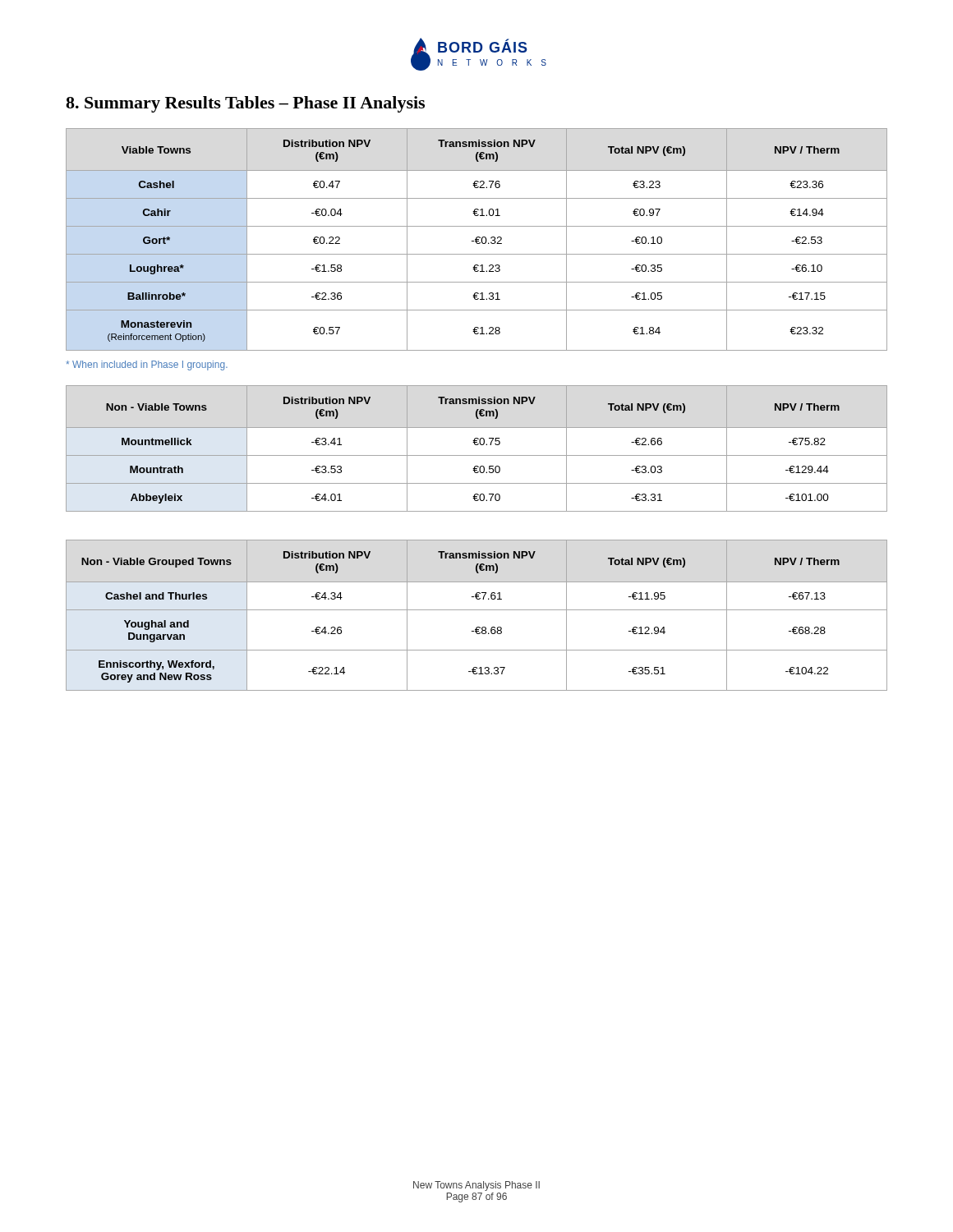Locate the table with the text "Non - Viable Grouped"
This screenshot has width=953, height=1232.
[x=476, y=615]
